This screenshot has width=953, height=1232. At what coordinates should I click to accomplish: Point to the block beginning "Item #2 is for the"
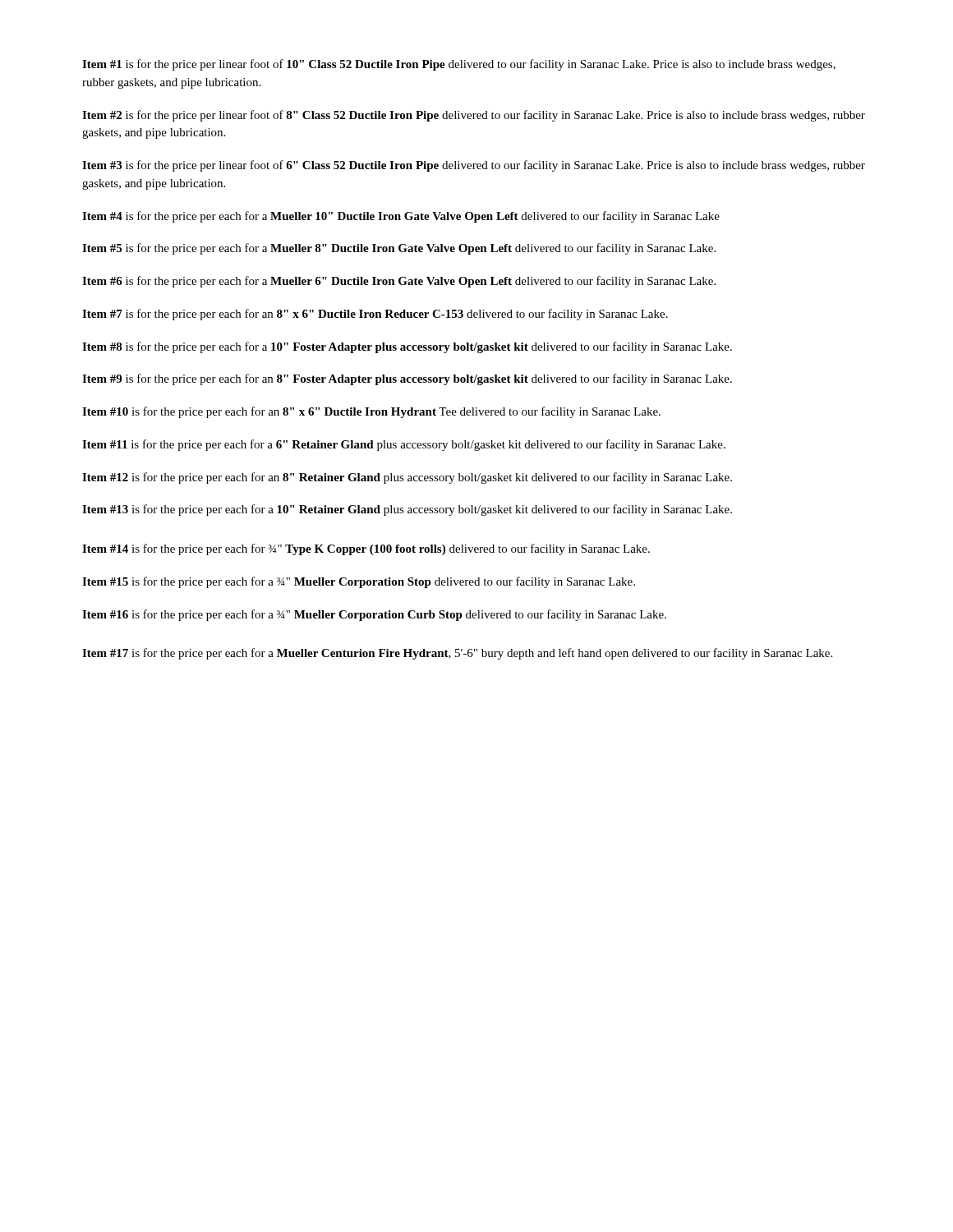pyautogui.click(x=474, y=124)
